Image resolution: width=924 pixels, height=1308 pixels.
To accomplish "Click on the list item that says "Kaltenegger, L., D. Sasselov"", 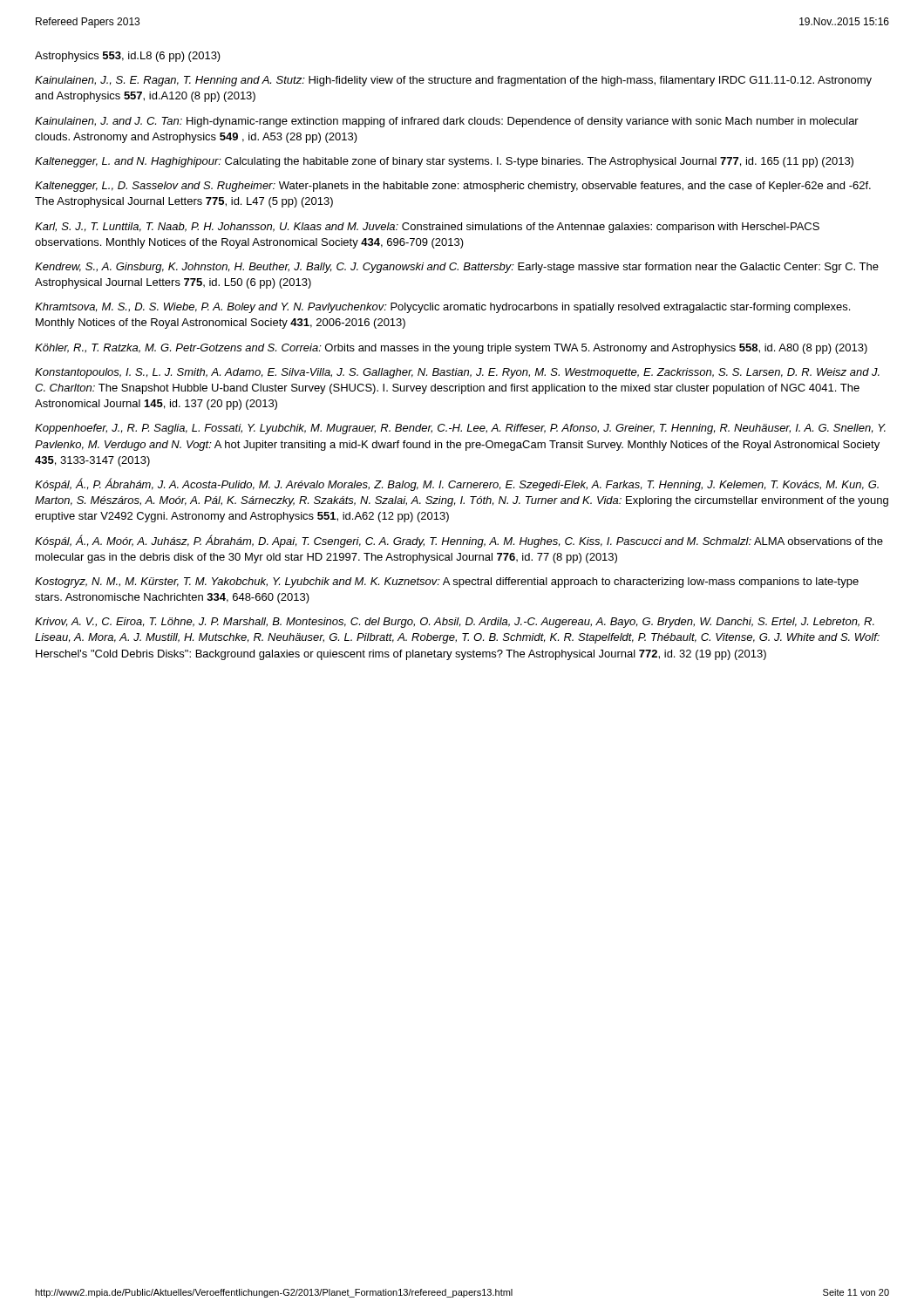I will 453,193.
